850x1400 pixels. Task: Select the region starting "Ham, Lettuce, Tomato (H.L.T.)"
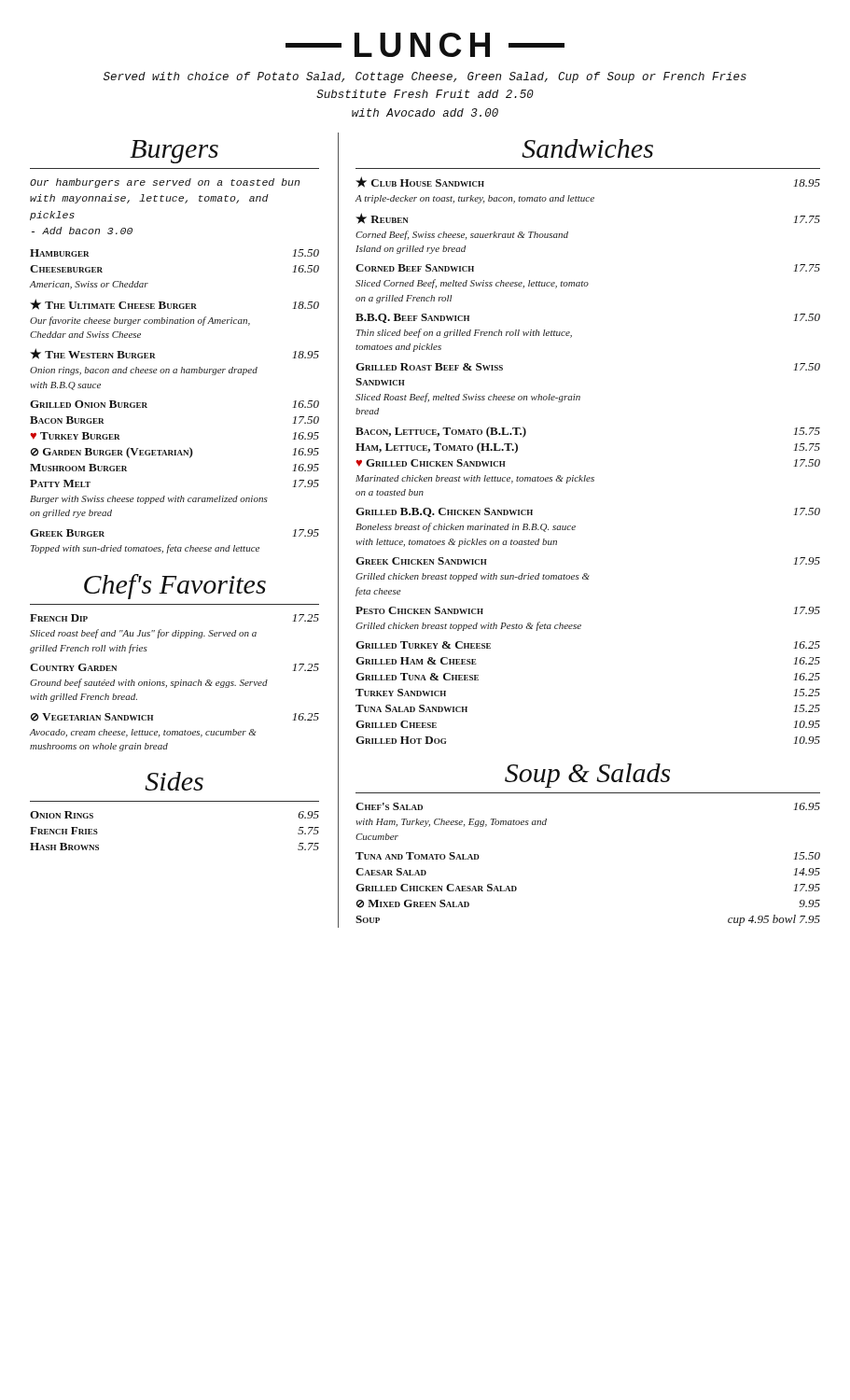(444, 447)
